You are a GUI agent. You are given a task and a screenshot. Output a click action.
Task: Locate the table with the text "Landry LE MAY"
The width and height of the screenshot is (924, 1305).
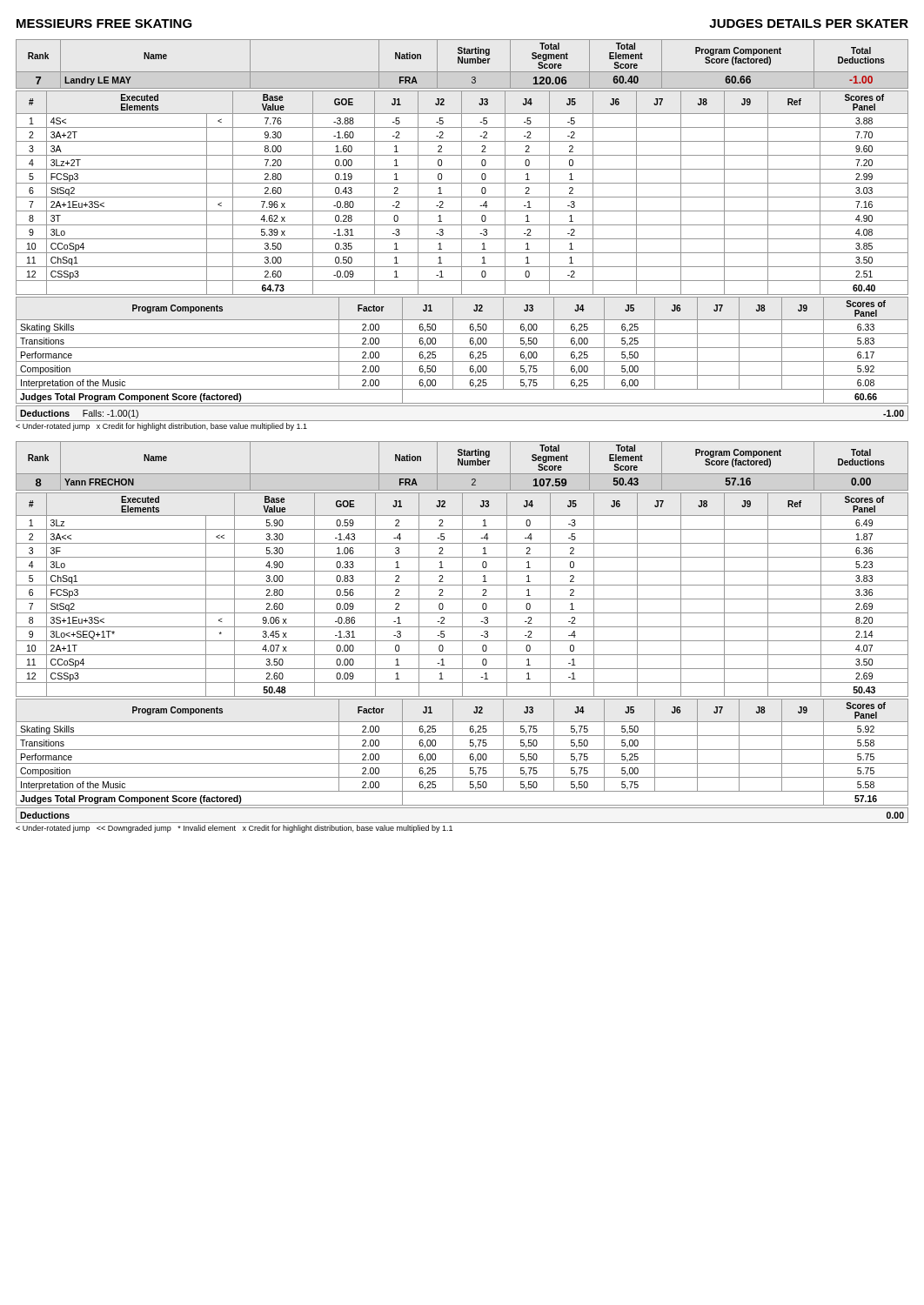point(462,64)
